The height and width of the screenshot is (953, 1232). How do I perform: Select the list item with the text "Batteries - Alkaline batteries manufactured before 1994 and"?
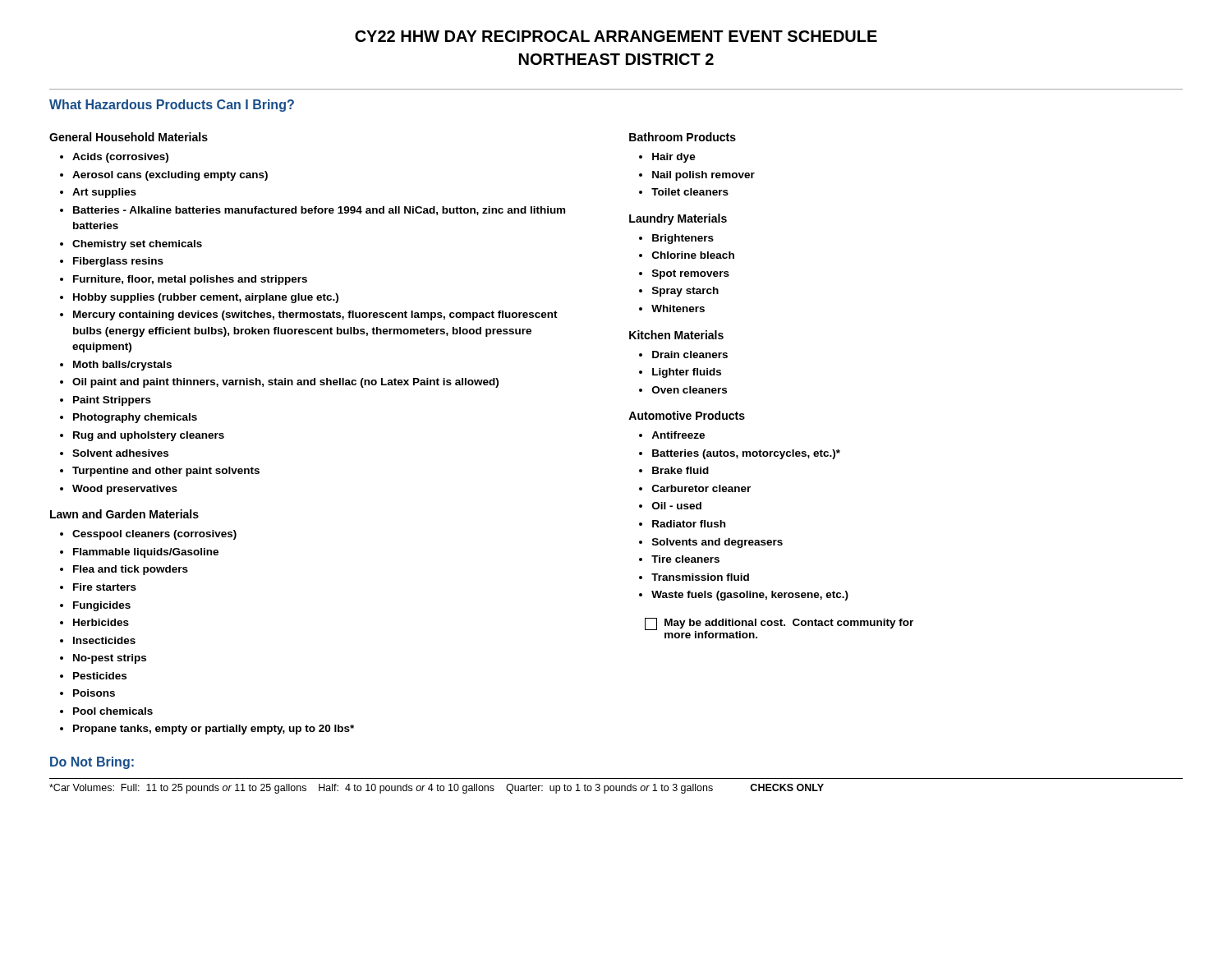[x=330, y=218]
